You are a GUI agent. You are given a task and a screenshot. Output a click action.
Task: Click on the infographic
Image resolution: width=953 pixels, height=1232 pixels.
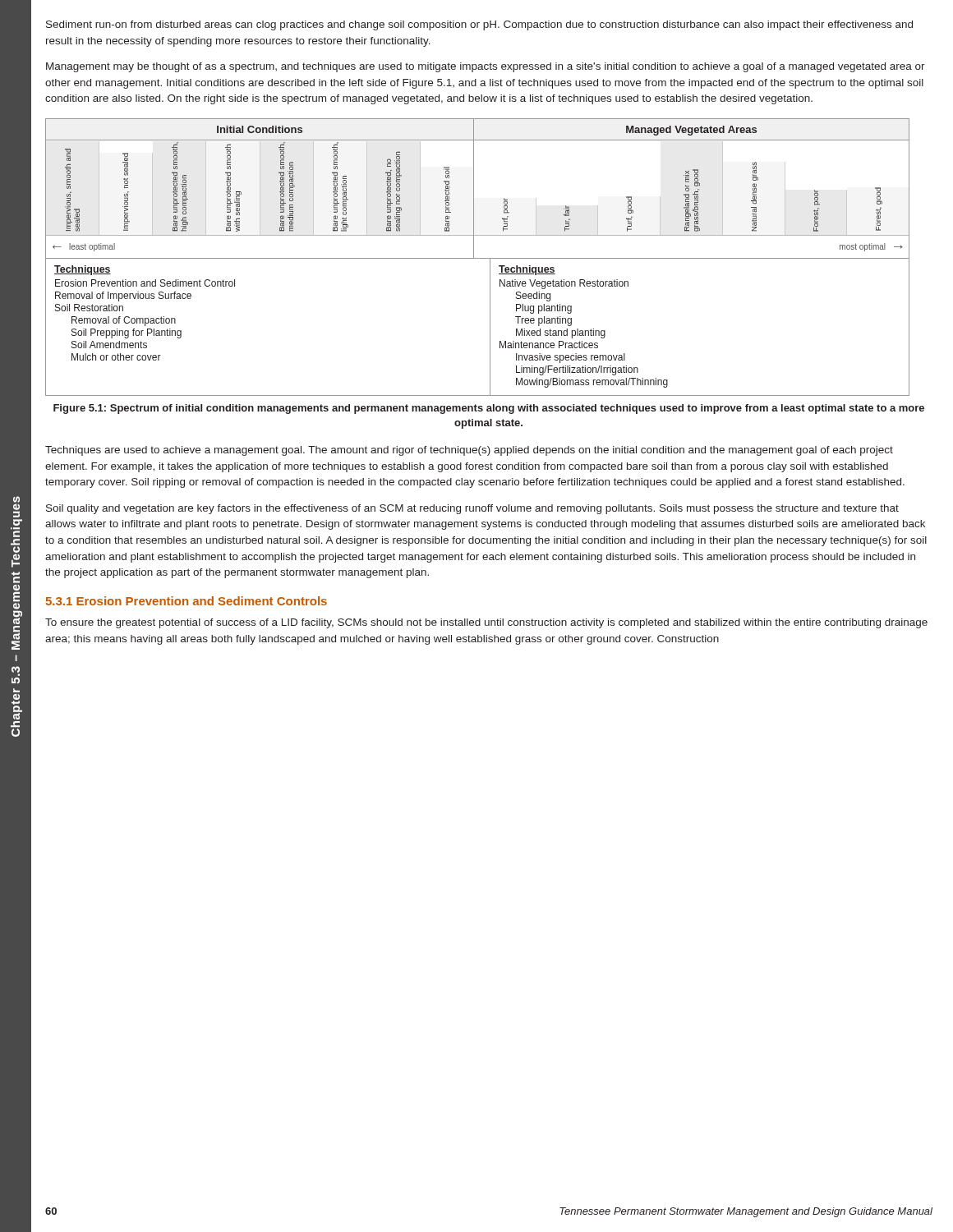(489, 257)
